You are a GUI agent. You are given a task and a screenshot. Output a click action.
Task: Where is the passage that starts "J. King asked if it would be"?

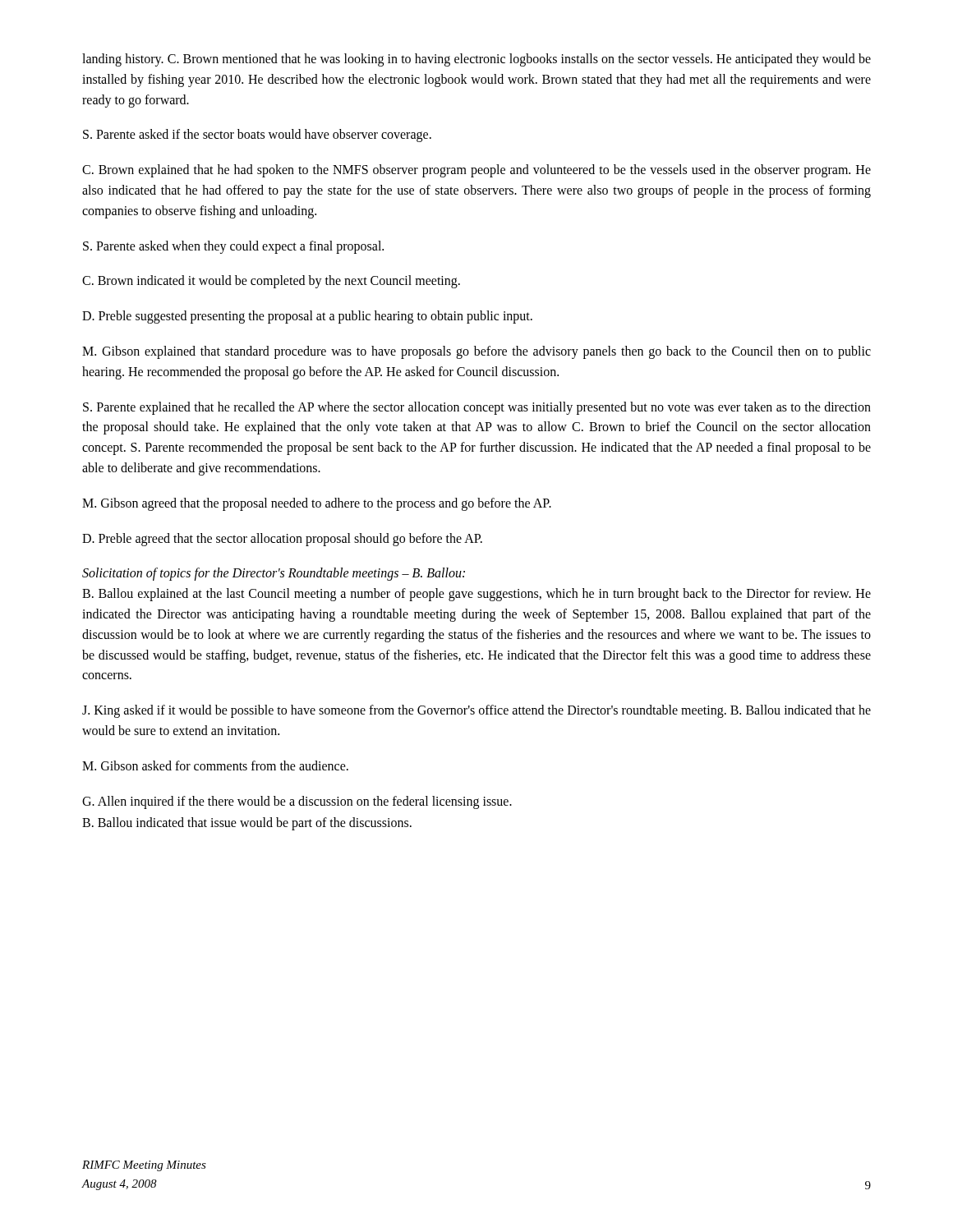476,720
